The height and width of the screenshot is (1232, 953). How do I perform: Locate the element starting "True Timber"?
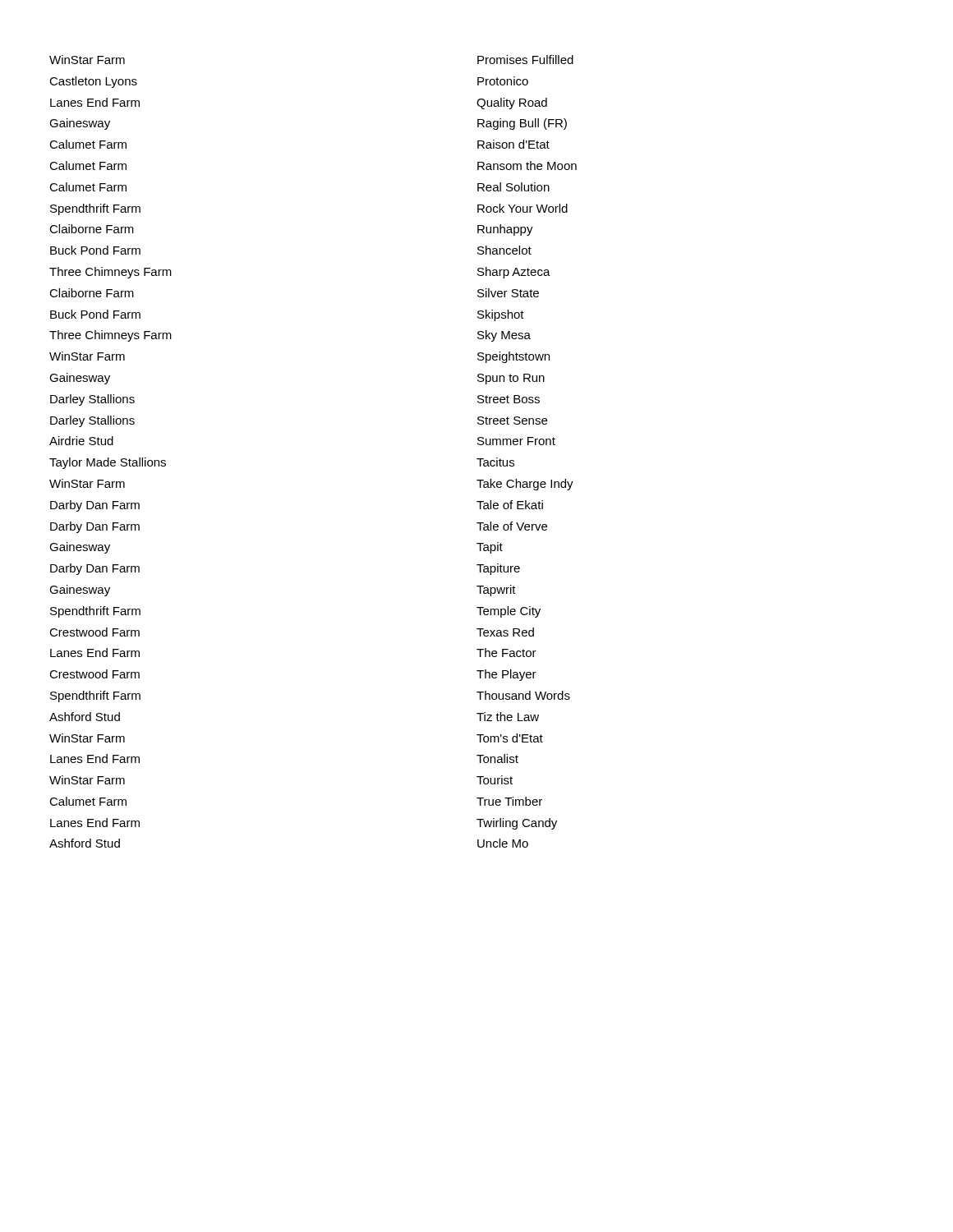pos(509,801)
